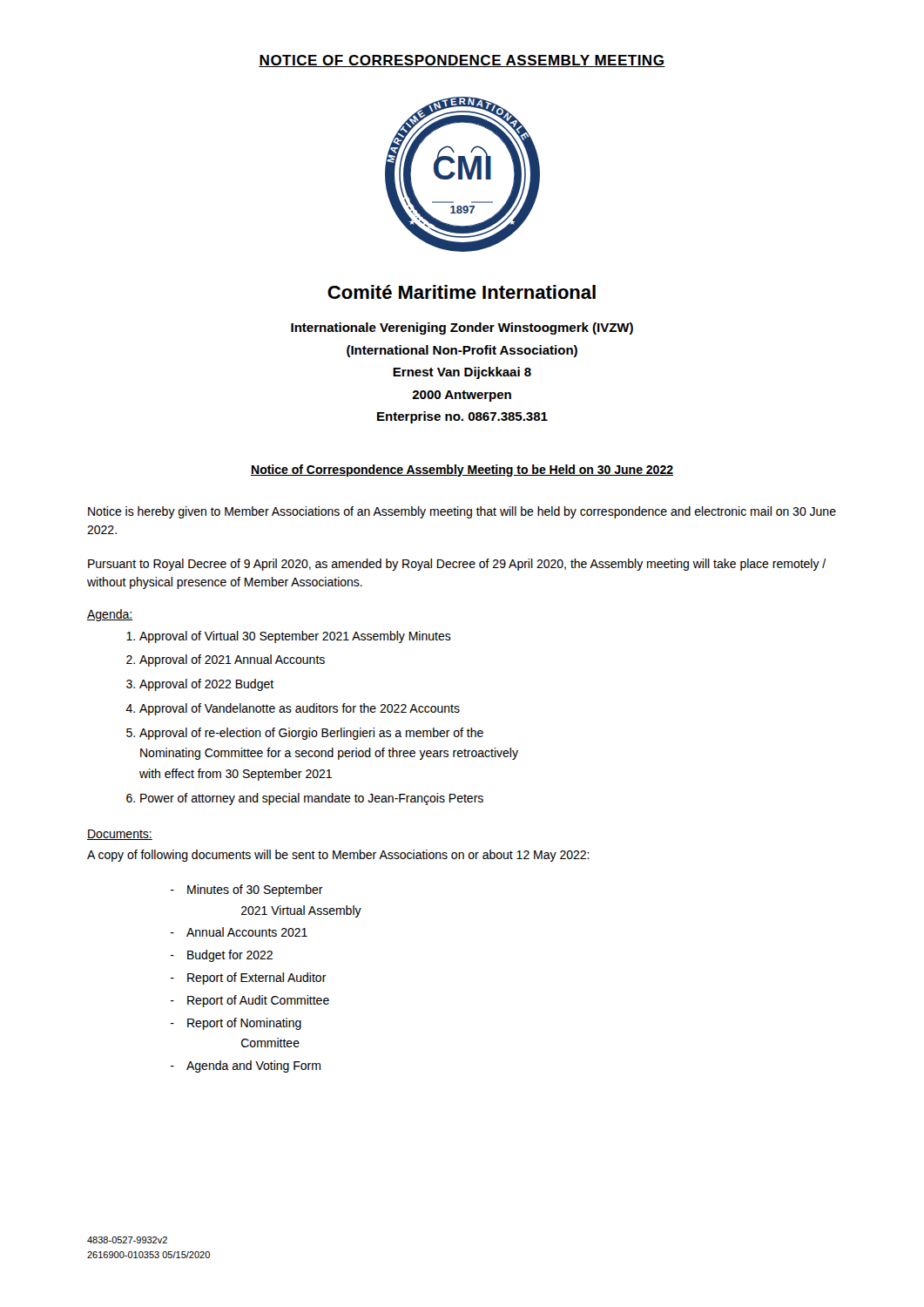The width and height of the screenshot is (924, 1307).
Task: Find the list item with the text "- Annual Accounts 2021"
Action: 239,932
